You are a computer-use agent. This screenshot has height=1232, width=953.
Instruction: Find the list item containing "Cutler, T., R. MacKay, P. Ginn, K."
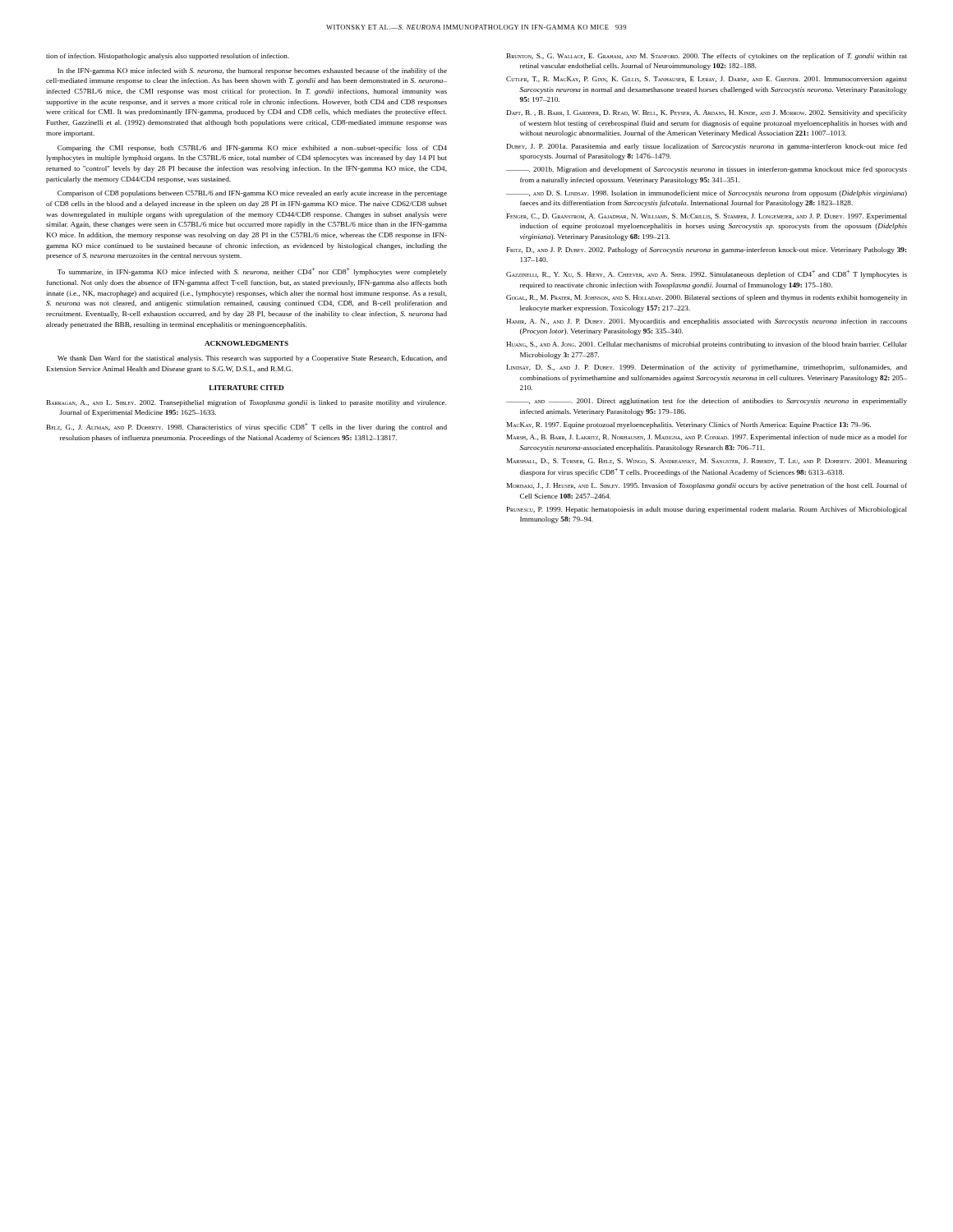tap(707, 89)
